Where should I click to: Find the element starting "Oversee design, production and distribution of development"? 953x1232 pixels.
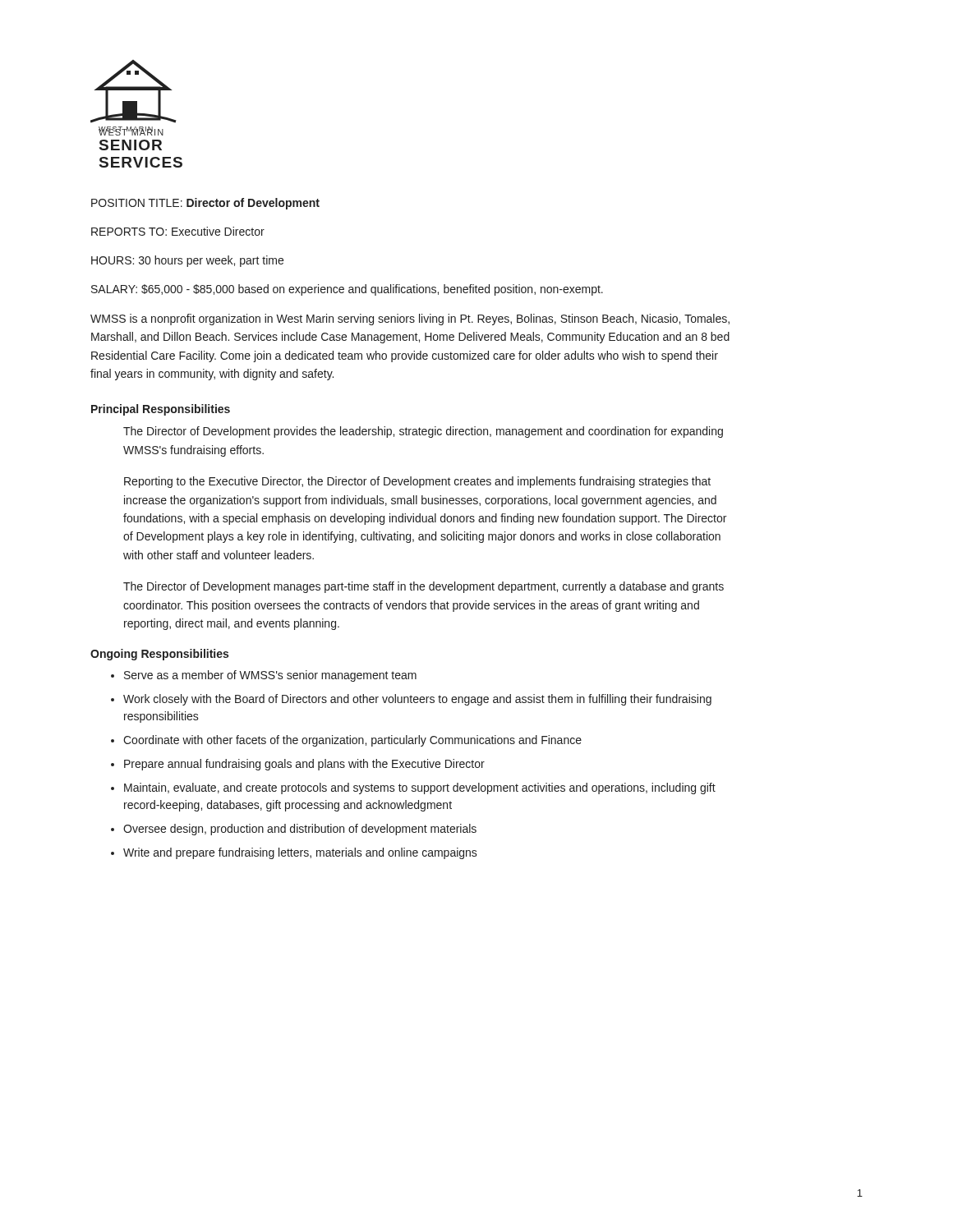point(300,829)
